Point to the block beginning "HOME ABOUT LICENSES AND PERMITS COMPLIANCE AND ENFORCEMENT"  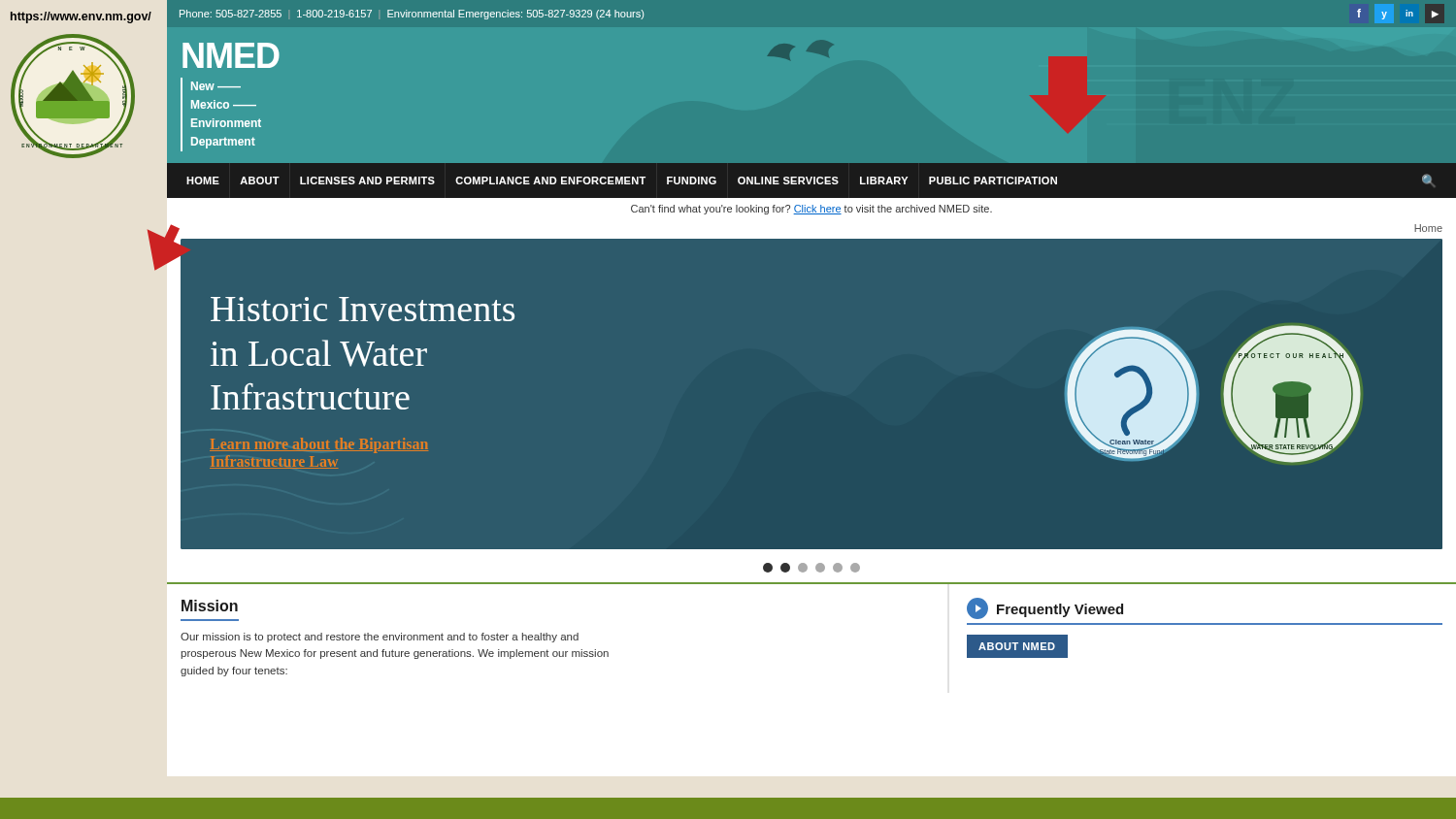coord(811,181)
